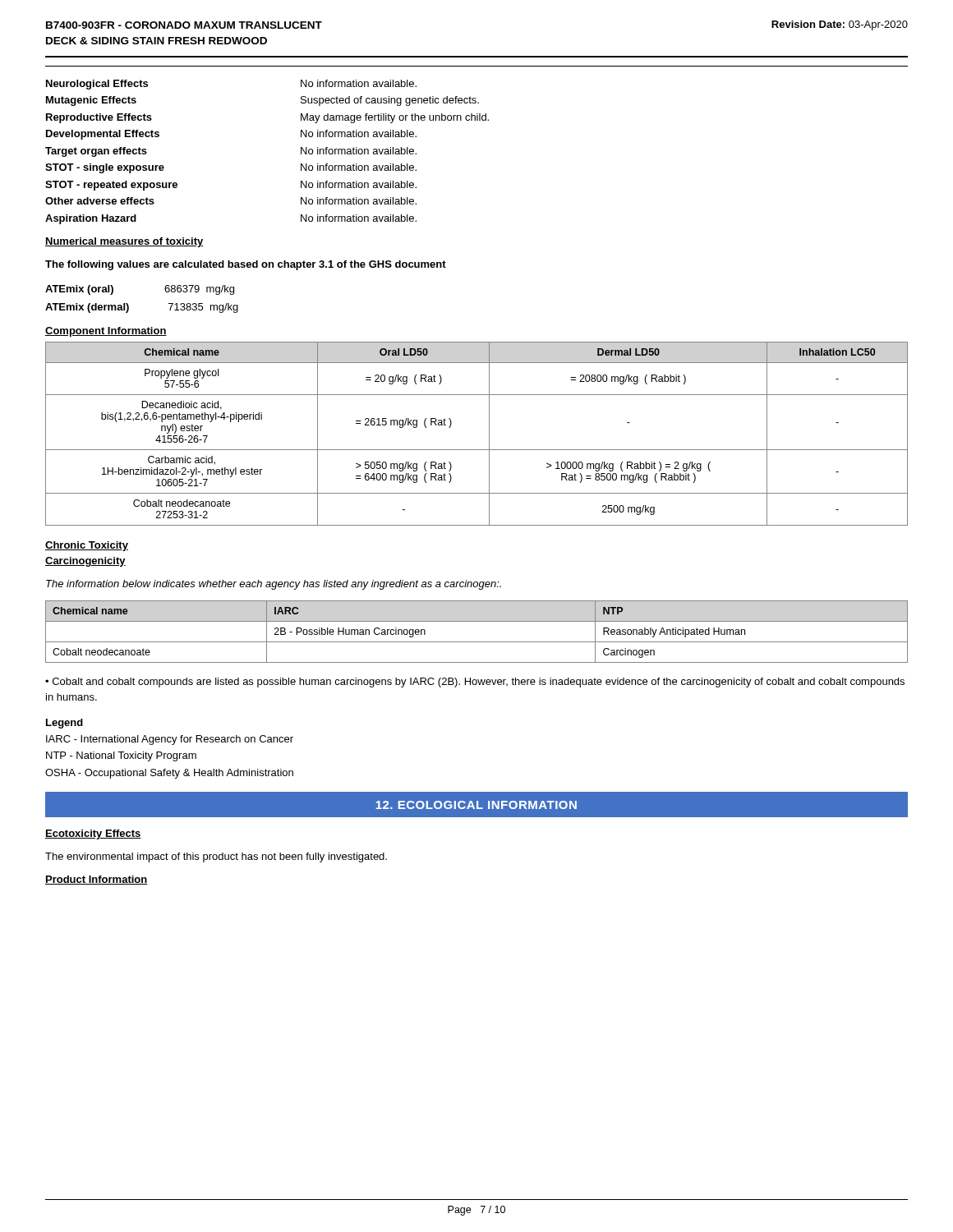Find the section header containing "Chronic Toxicity"
This screenshot has width=953, height=1232.
point(87,546)
